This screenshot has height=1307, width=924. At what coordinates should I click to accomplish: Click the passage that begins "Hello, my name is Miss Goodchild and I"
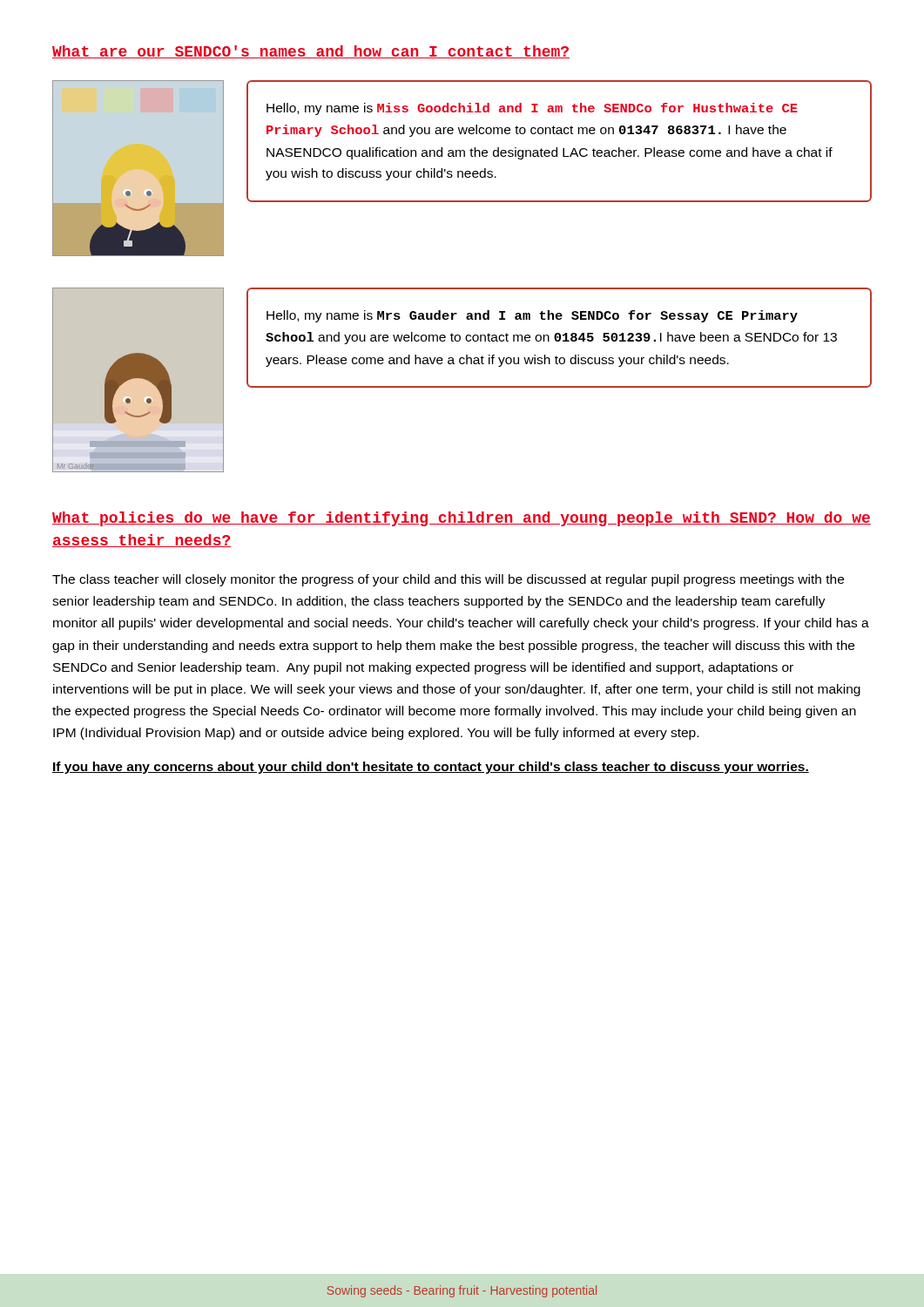pos(549,141)
